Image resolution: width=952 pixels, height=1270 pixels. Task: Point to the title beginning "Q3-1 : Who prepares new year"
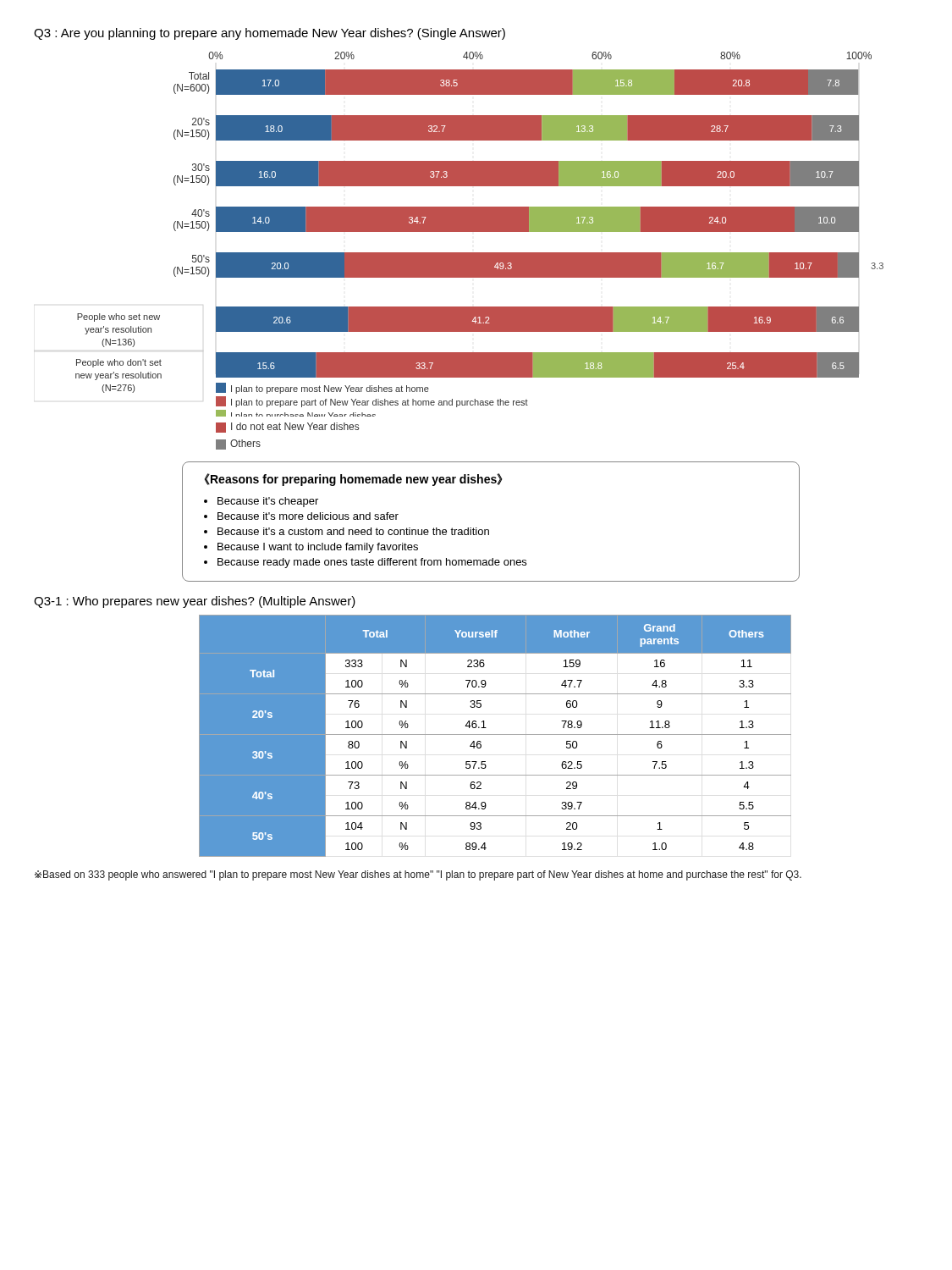coord(195,601)
